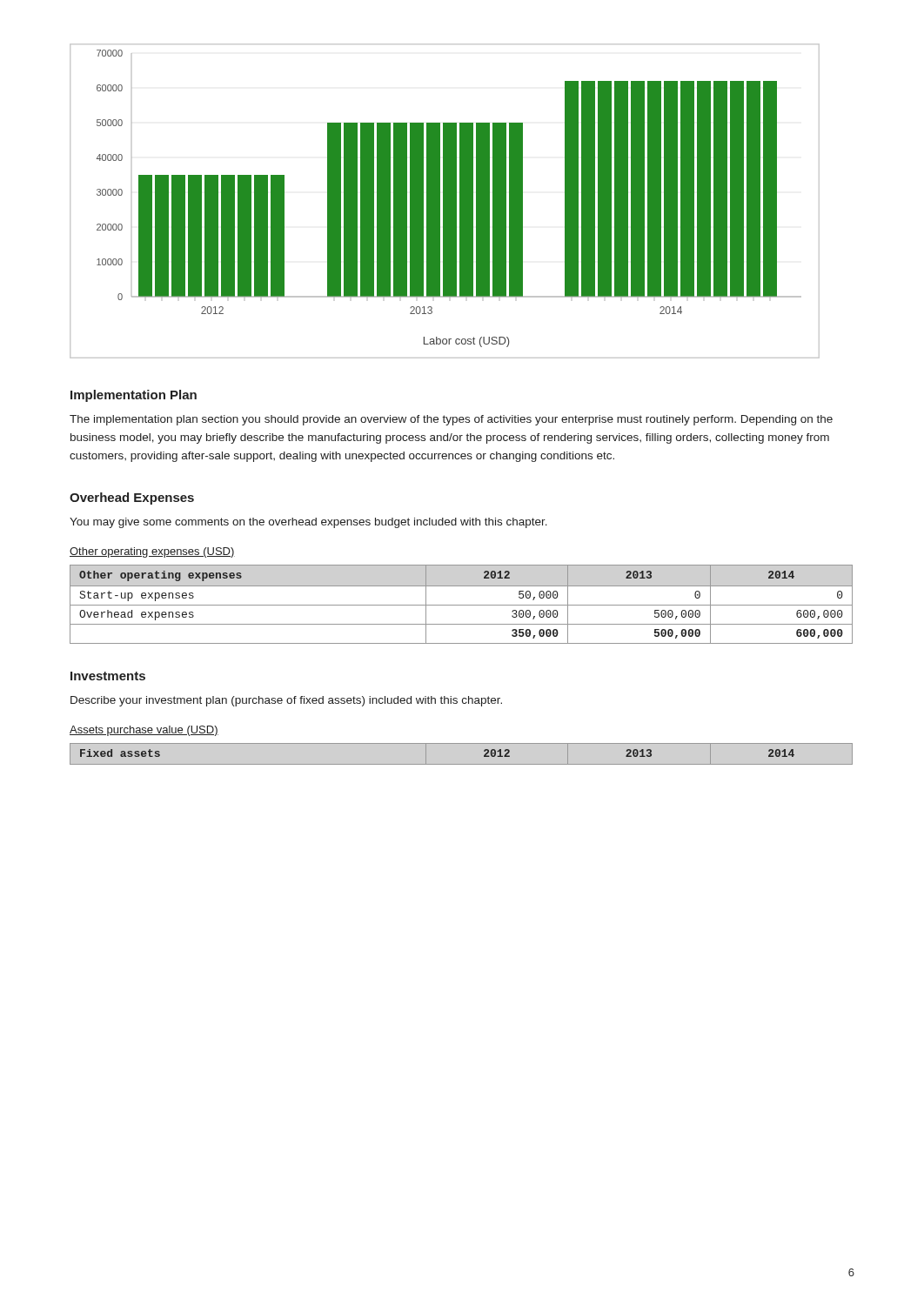Select the table that reads "Fixed assets"
Viewport: 924px width, 1305px height.
point(461,754)
